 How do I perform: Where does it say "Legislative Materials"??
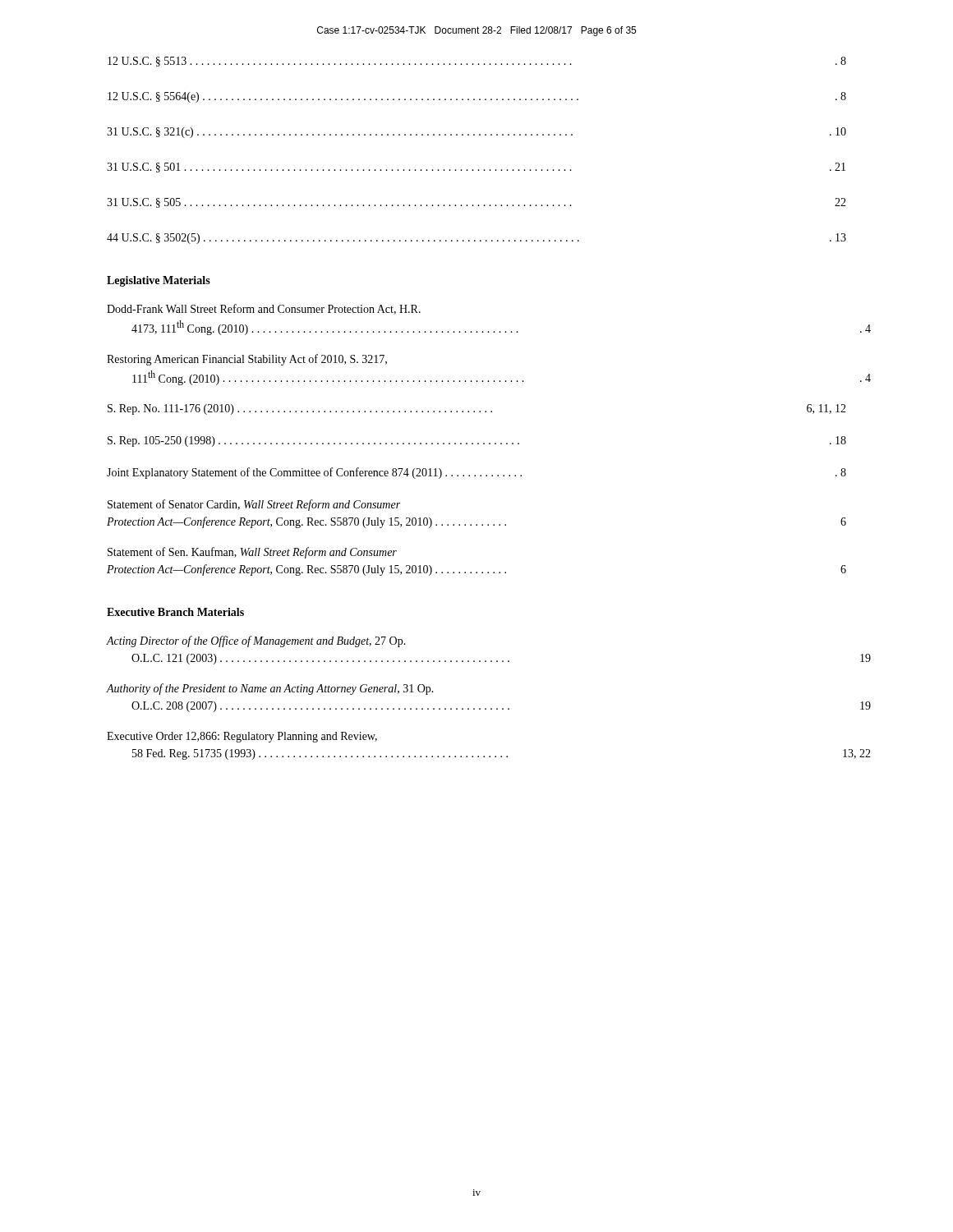[158, 281]
